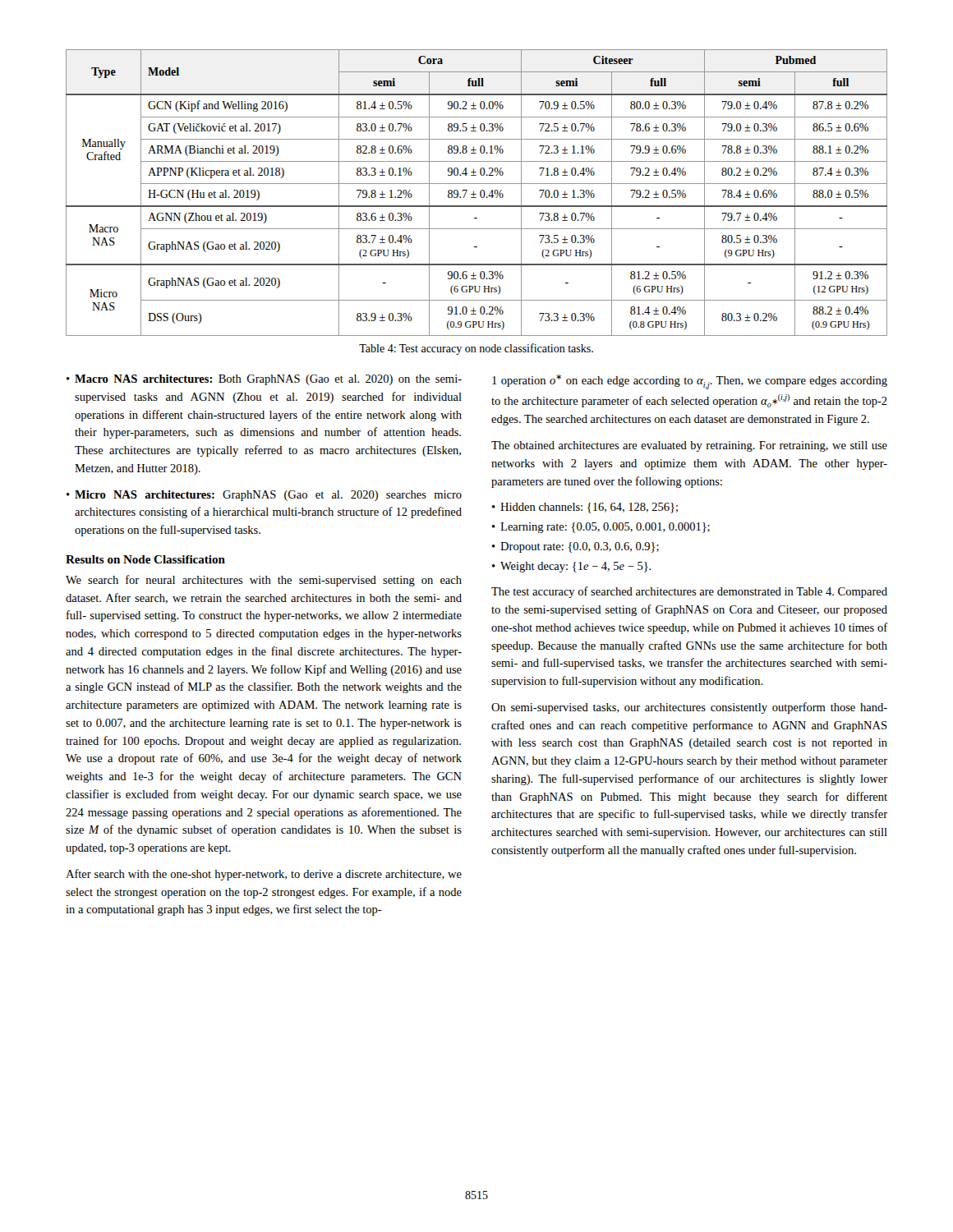This screenshot has height=1232, width=953.
Task: Point to the block beginning "• Micro NAS architectures:"
Action: [x=264, y=513]
